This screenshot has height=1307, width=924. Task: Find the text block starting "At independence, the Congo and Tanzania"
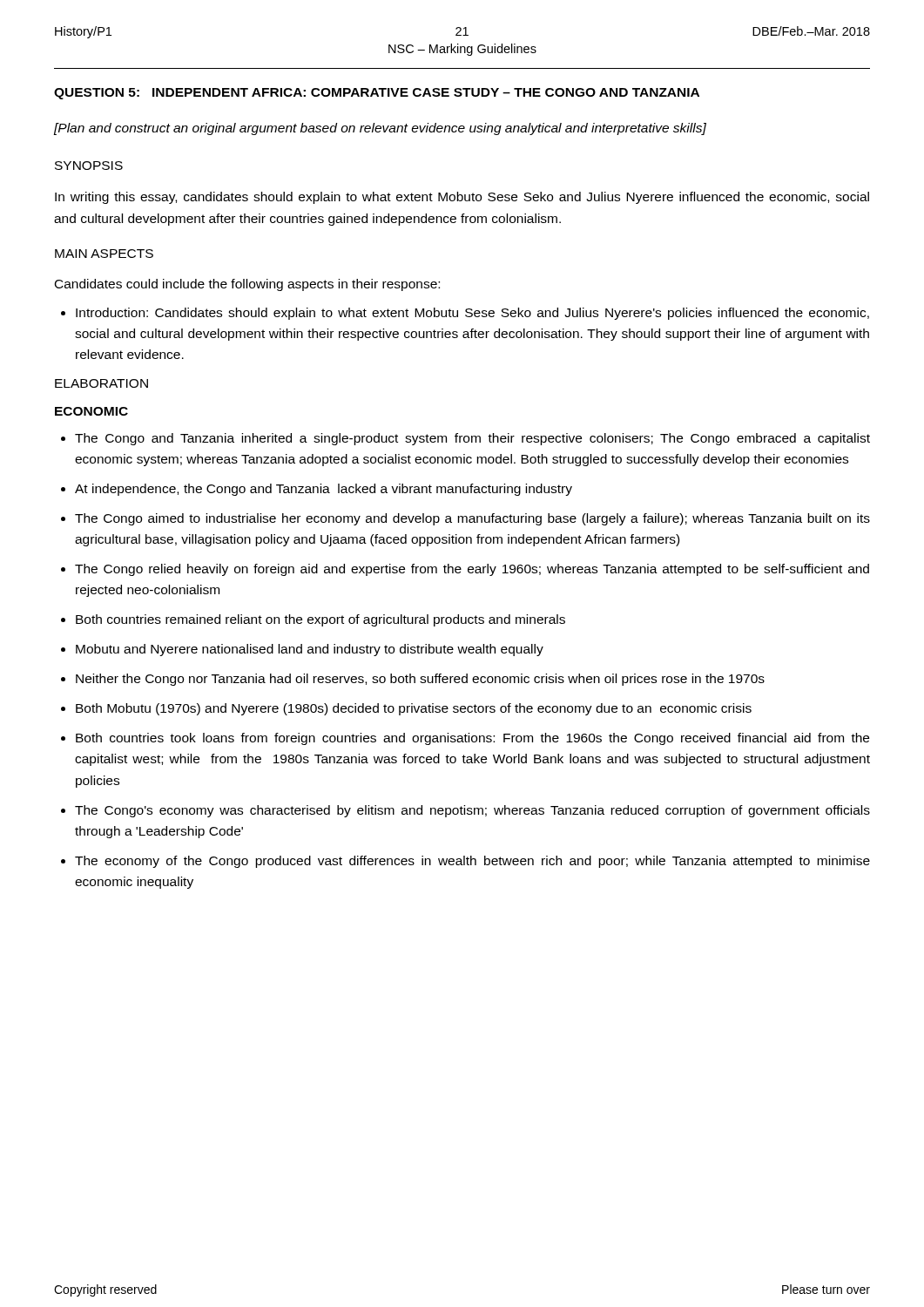[324, 489]
